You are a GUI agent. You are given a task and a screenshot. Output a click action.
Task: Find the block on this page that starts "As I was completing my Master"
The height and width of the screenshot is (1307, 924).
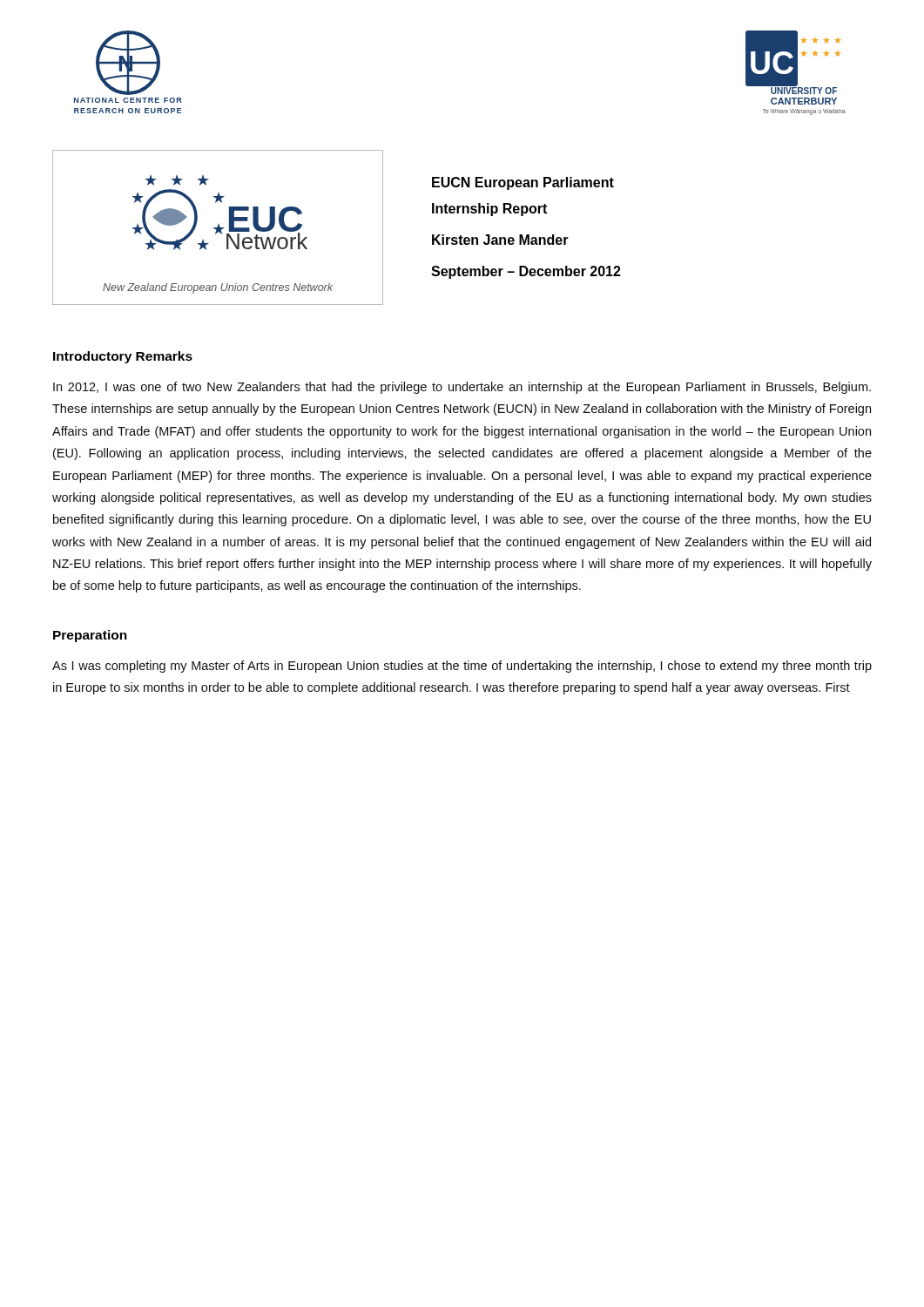coord(462,677)
